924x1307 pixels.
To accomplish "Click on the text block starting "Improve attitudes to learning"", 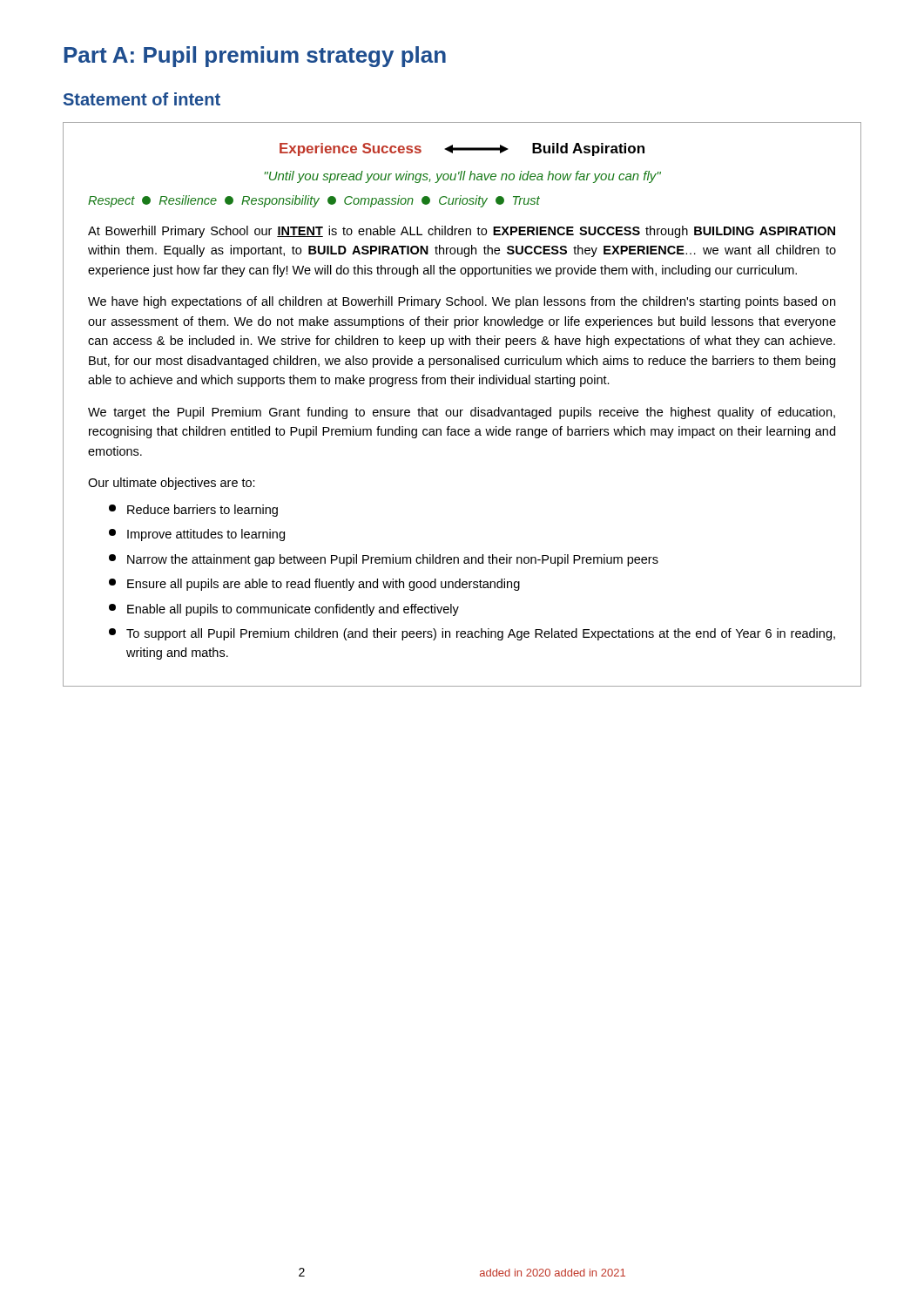I will 197,535.
